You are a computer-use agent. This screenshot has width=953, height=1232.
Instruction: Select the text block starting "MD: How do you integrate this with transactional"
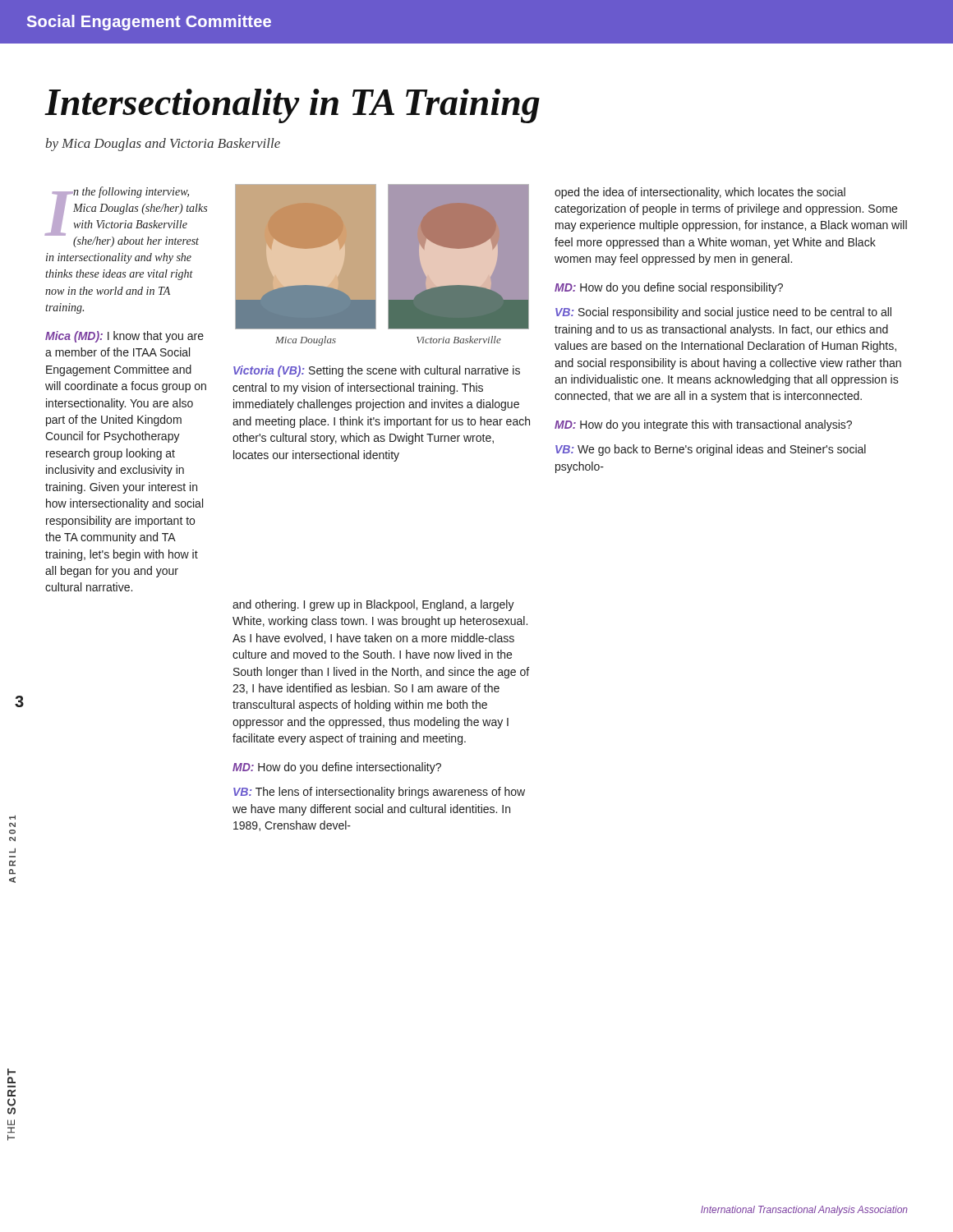704,424
